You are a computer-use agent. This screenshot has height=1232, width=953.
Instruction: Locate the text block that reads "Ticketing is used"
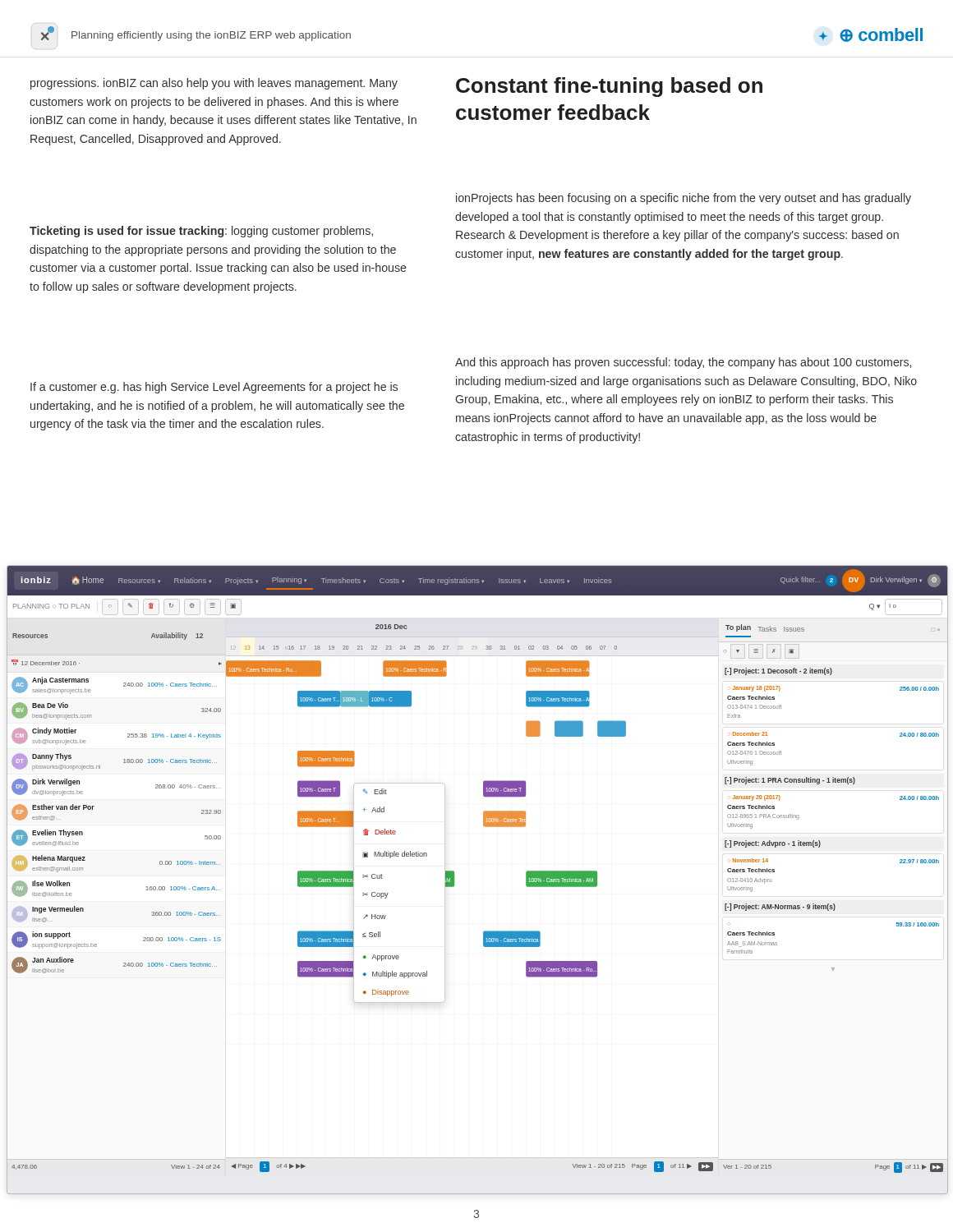point(218,259)
